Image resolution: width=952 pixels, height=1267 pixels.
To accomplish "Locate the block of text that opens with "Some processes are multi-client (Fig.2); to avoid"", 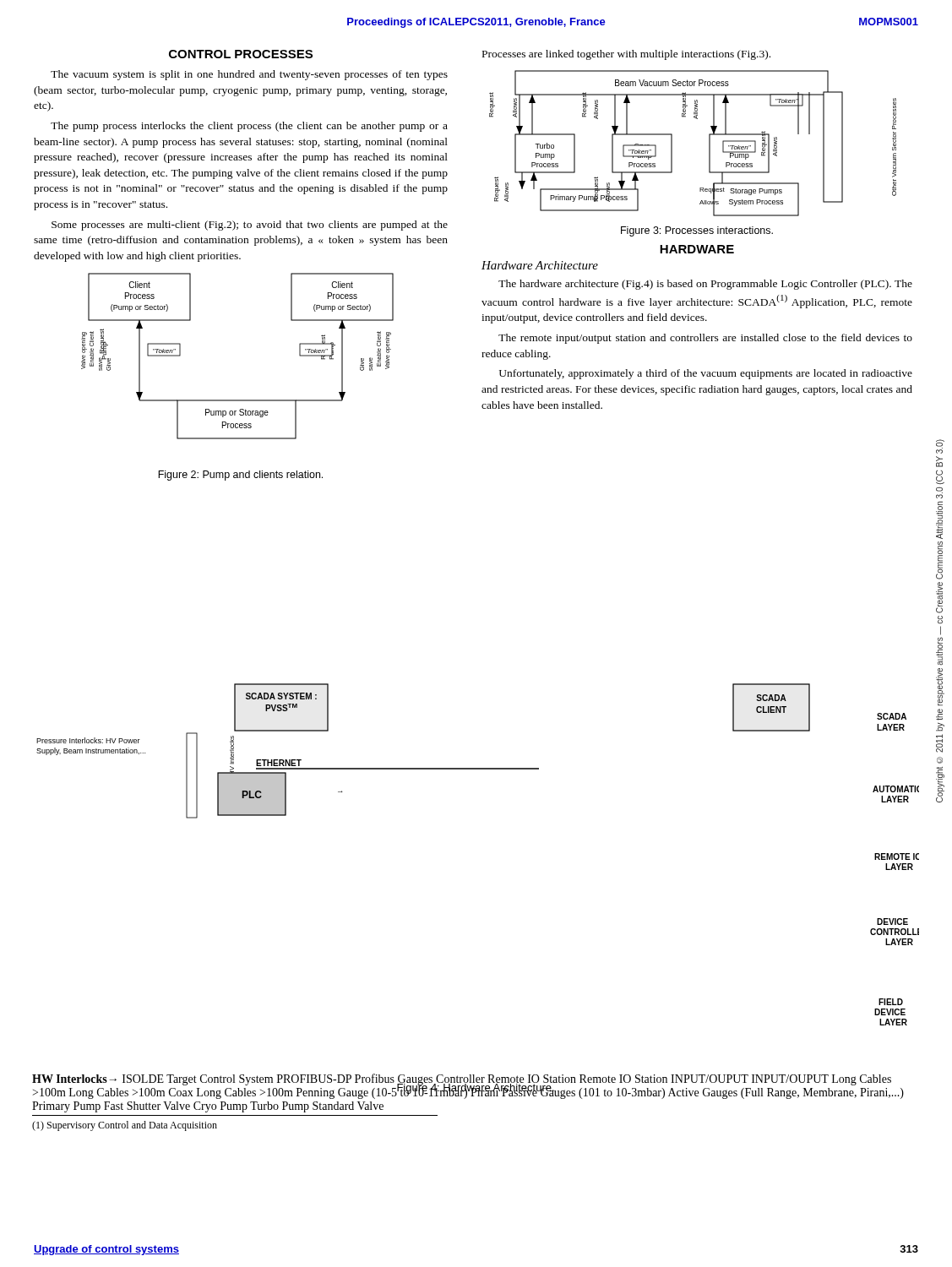I will 241,240.
